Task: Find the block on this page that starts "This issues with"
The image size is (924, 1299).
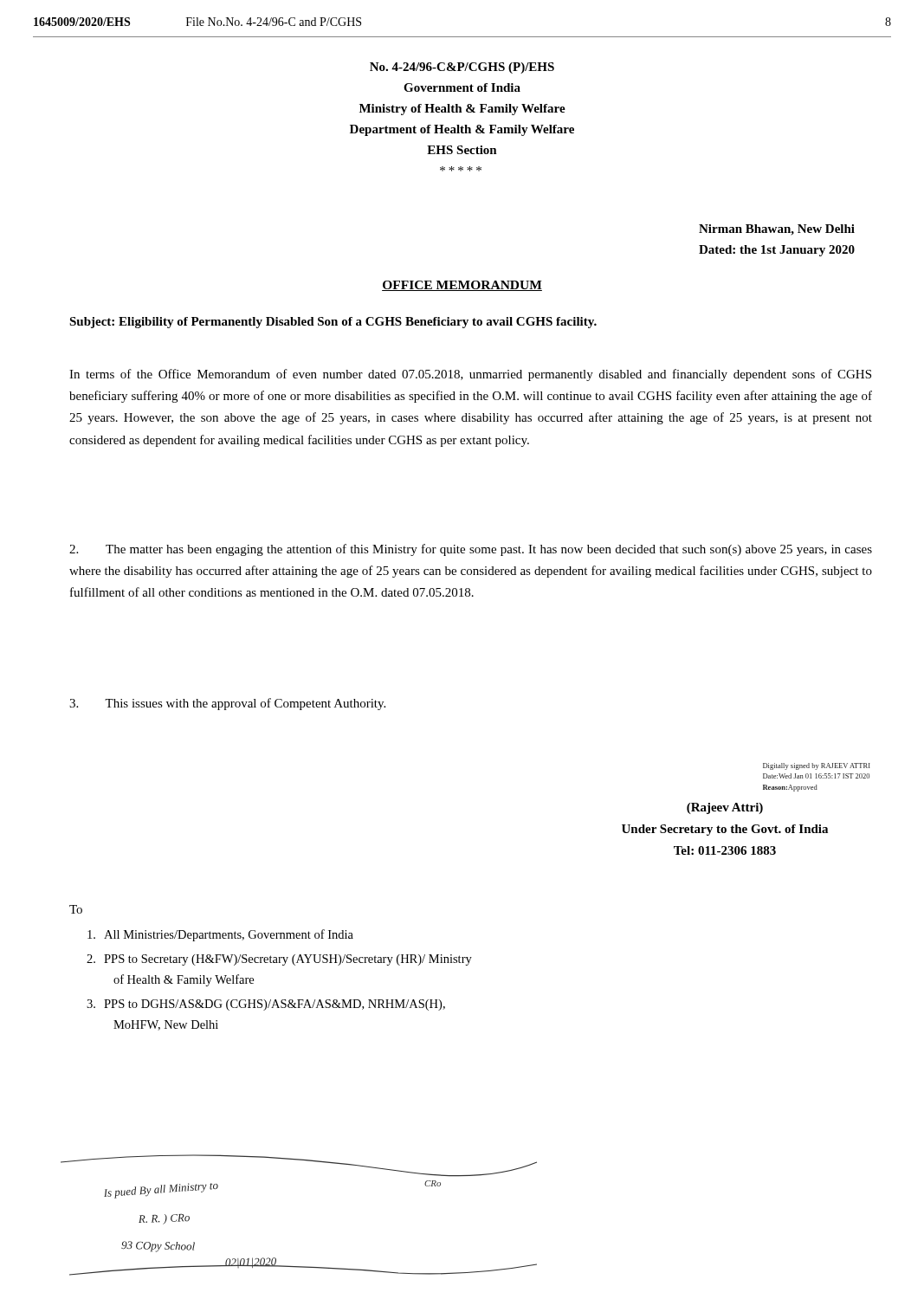Action: [x=228, y=704]
